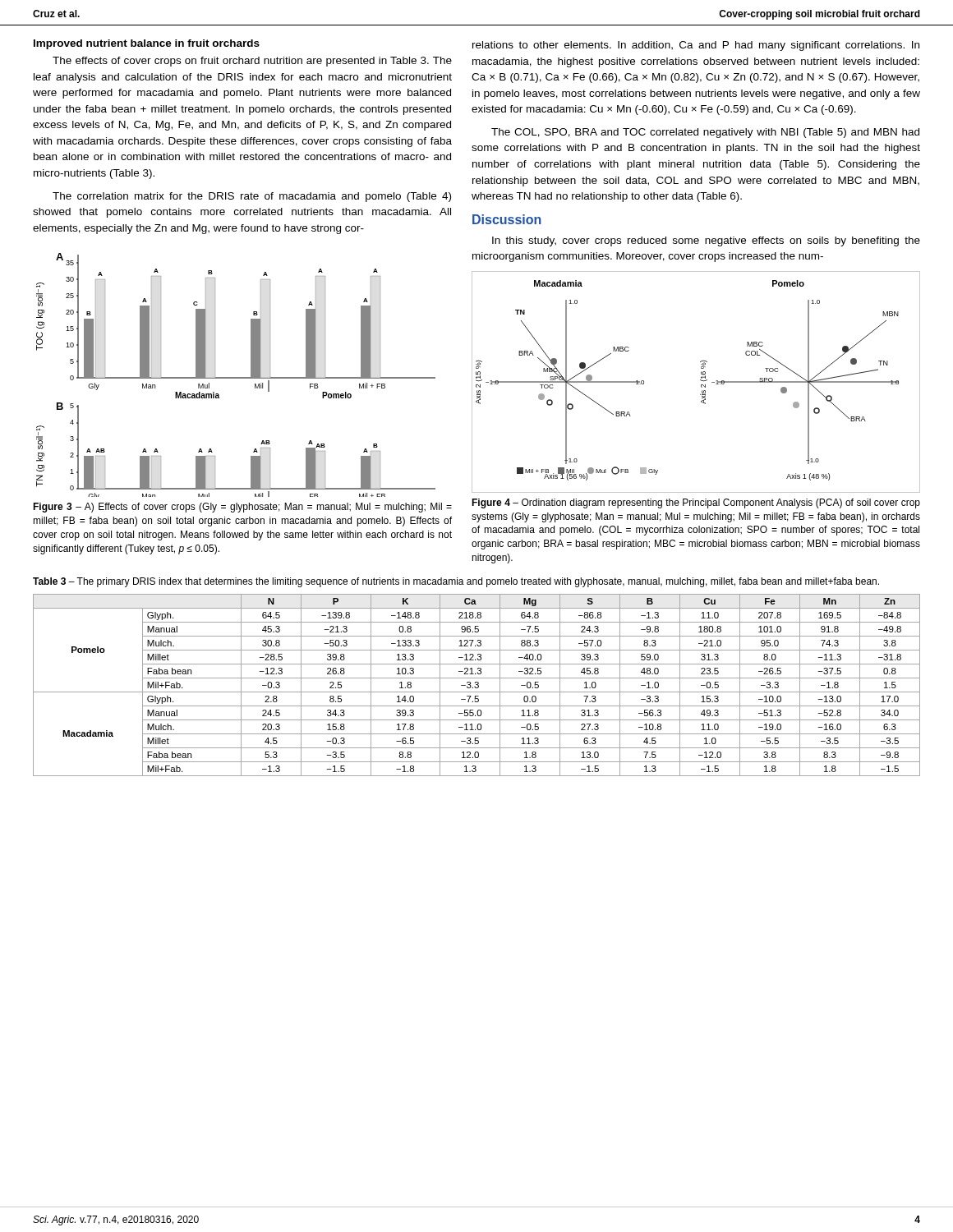
Task: Select the caption that reads "Figure 4 – Ordination diagram representing"
Action: coord(696,530)
